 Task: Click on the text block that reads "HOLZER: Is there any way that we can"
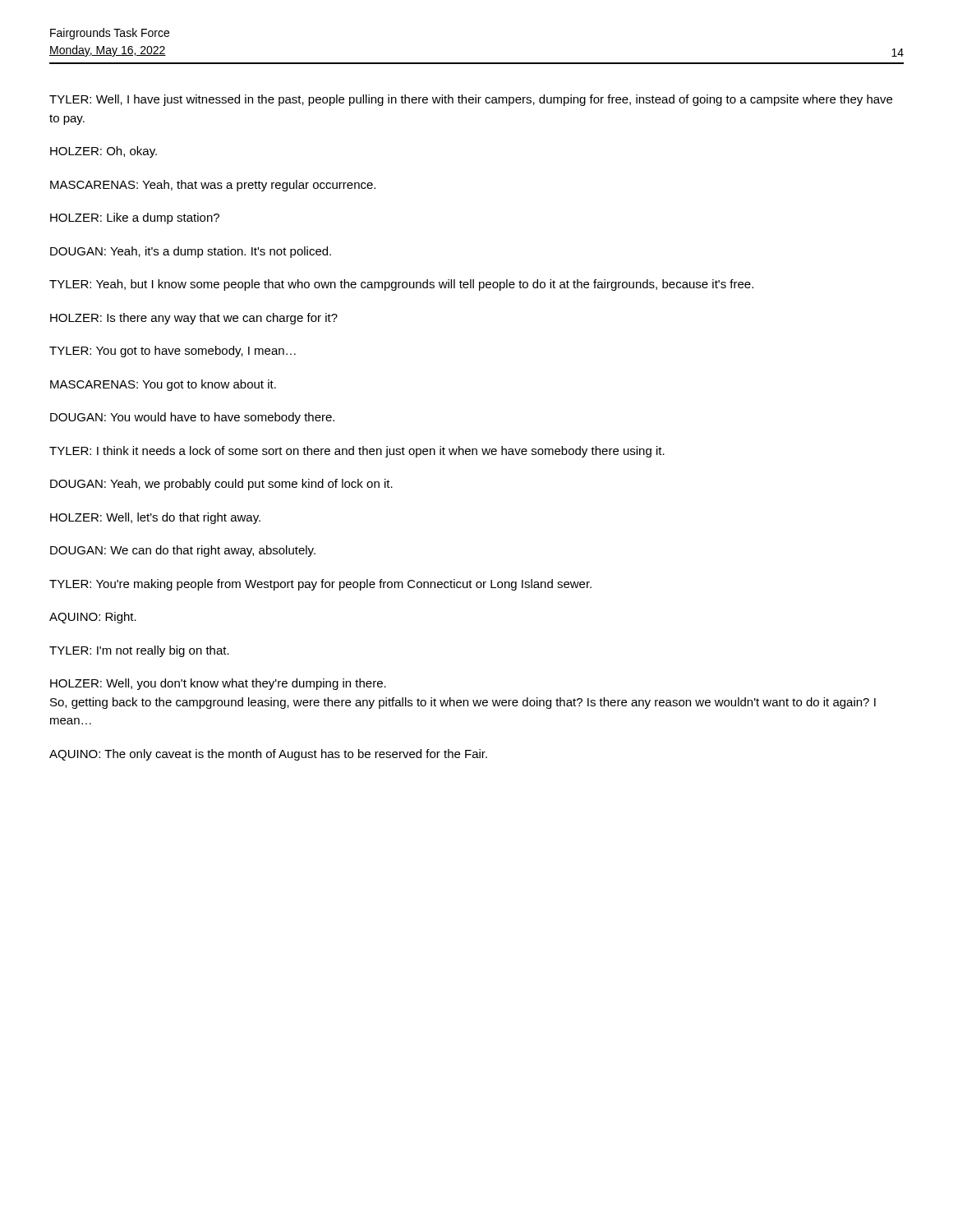pyautogui.click(x=193, y=317)
